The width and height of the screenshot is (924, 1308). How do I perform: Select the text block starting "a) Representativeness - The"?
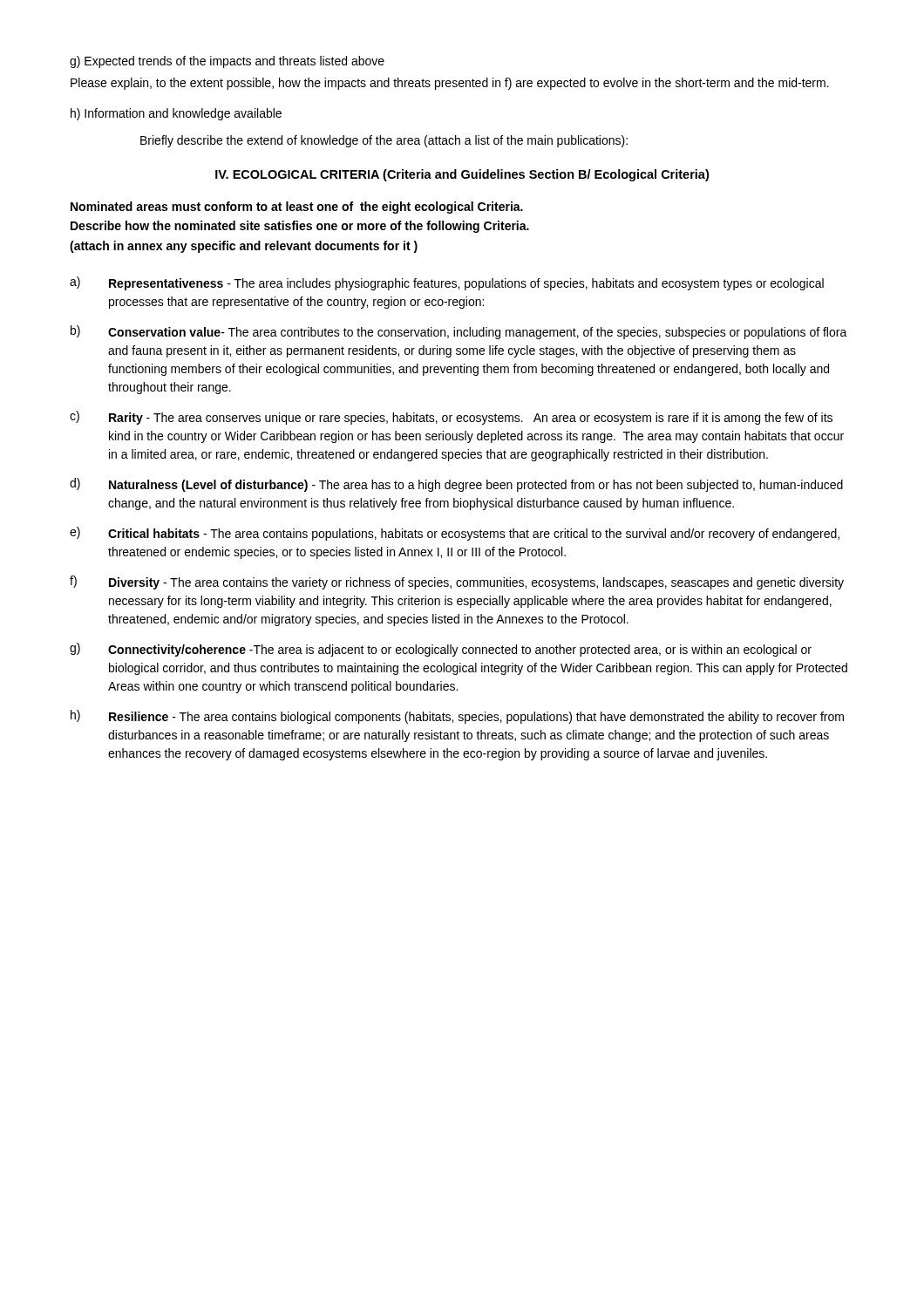[462, 293]
